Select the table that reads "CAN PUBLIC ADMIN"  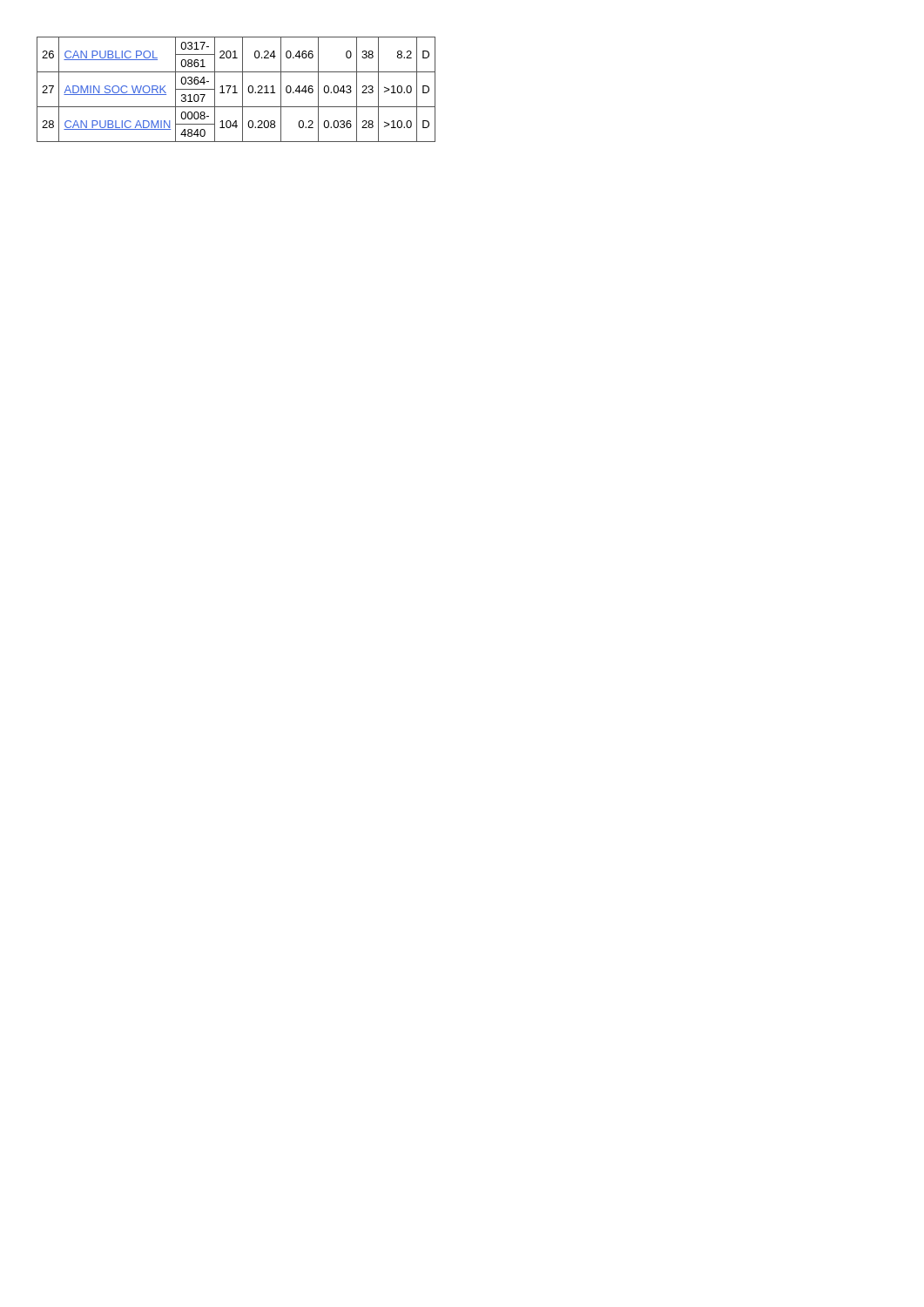point(236,89)
